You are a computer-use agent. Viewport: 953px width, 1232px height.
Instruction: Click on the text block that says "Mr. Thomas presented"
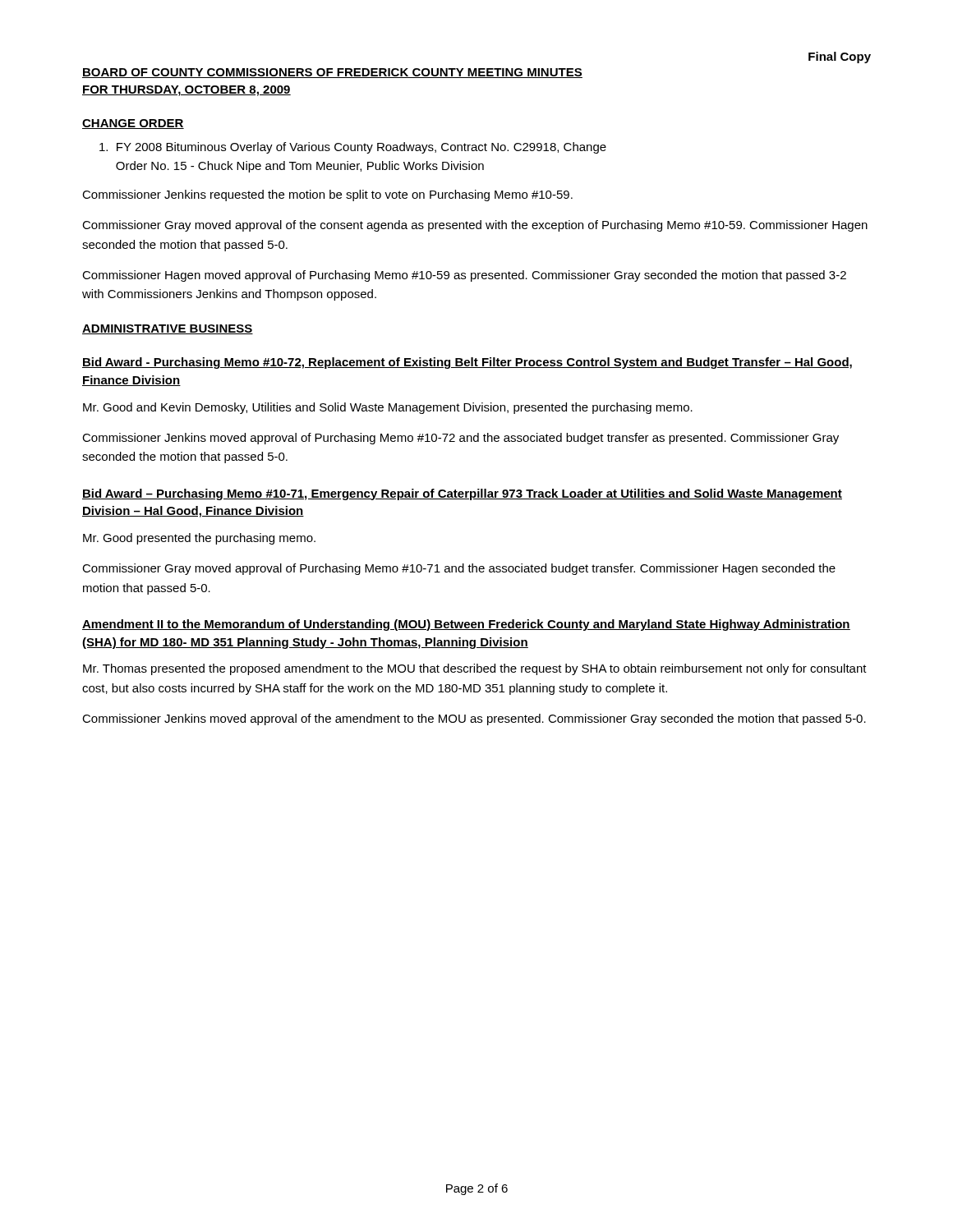[x=474, y=678]
